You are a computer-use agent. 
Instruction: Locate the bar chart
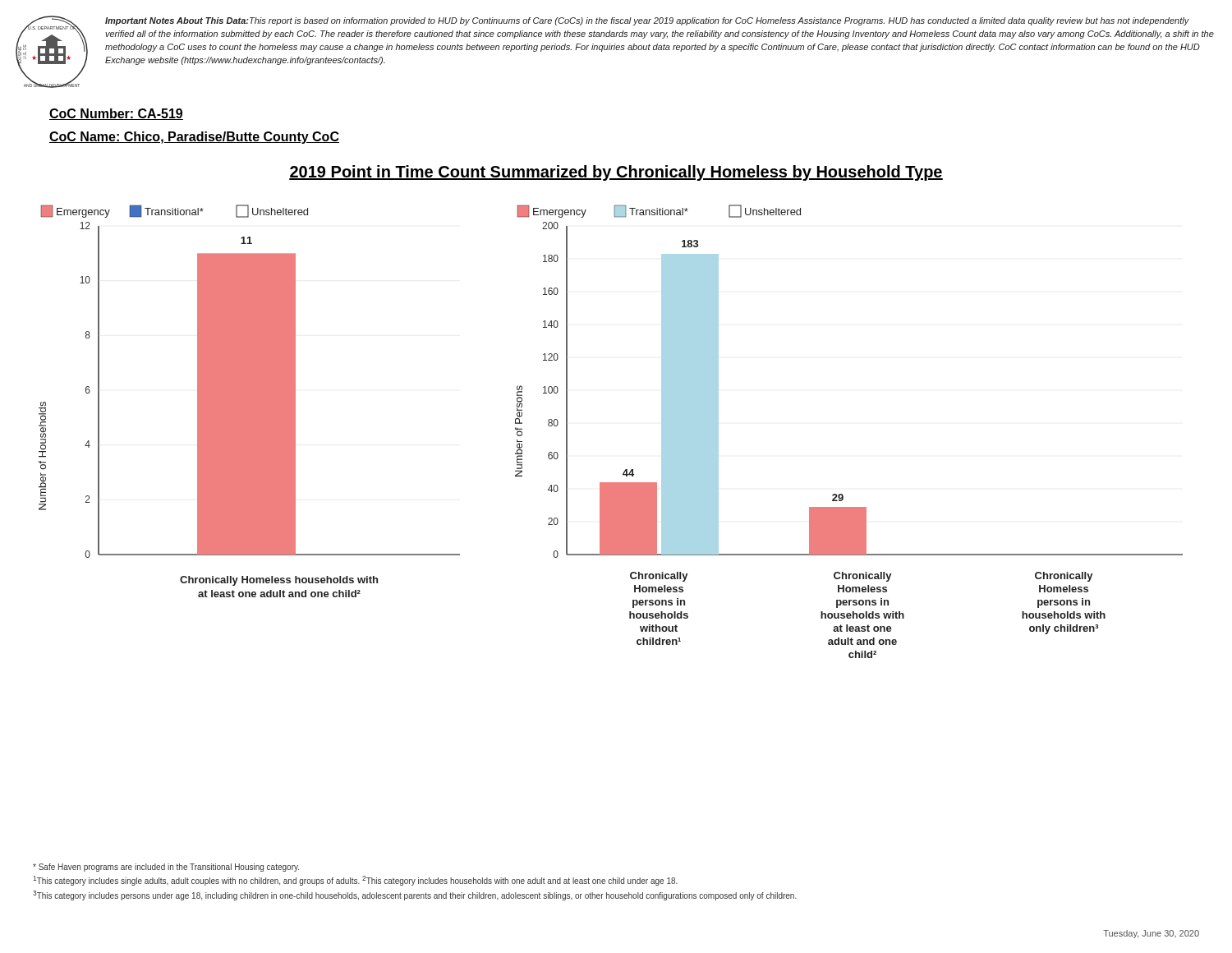[263, 458]
